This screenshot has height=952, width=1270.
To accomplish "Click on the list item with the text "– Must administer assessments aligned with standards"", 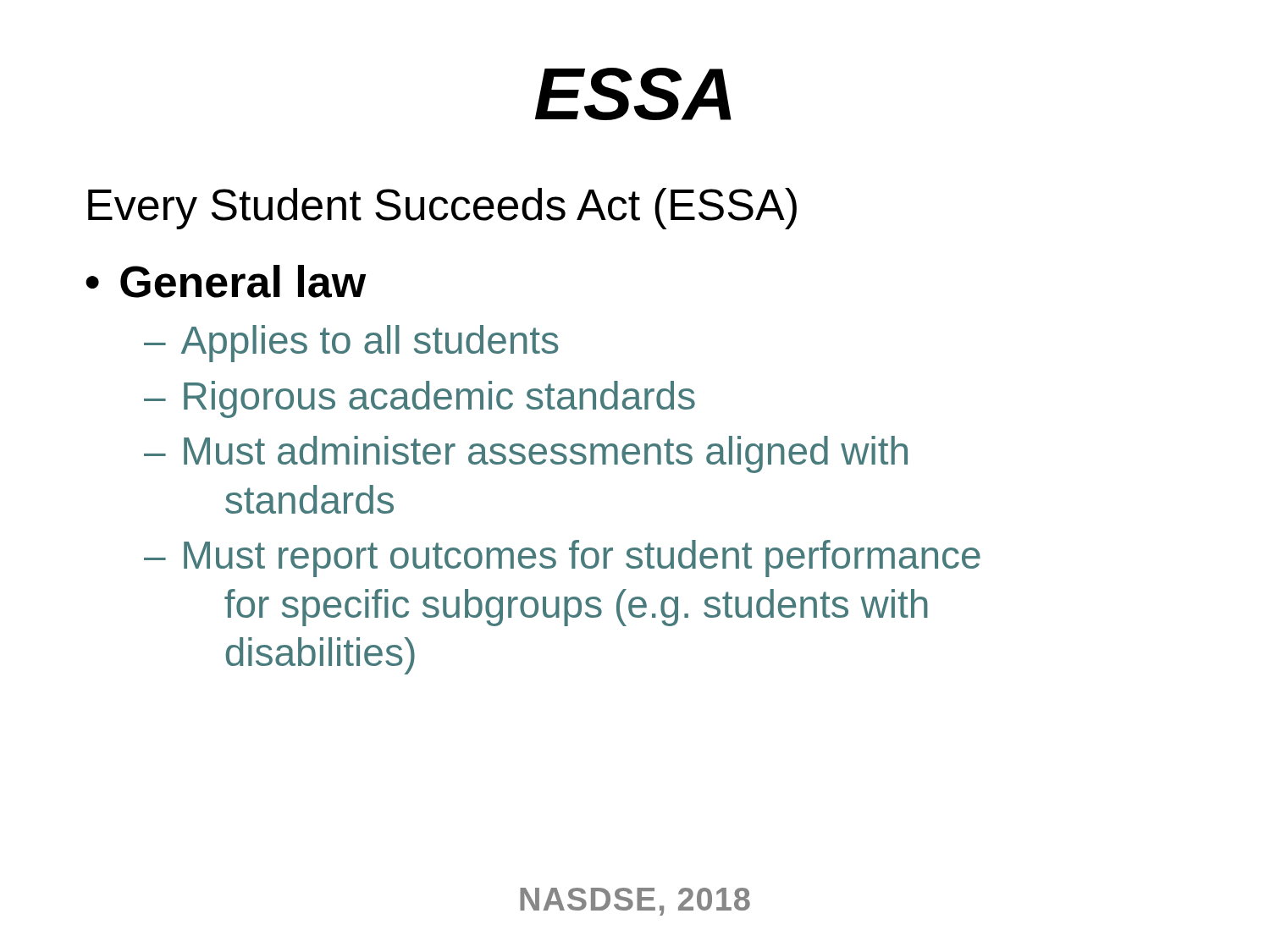I will click(527, 476).
